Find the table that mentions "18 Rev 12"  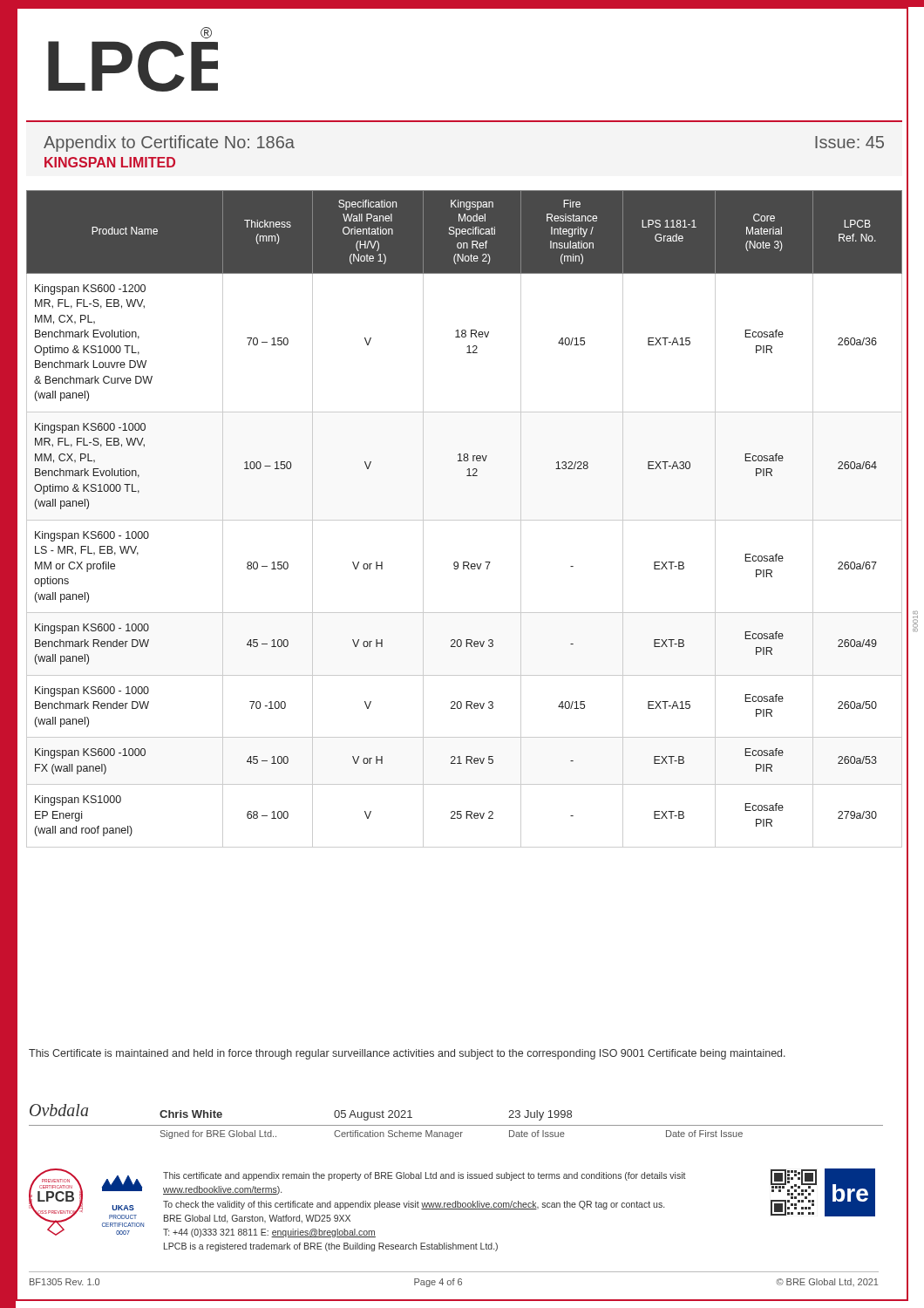pyautogui.click(x=464, y=519)
